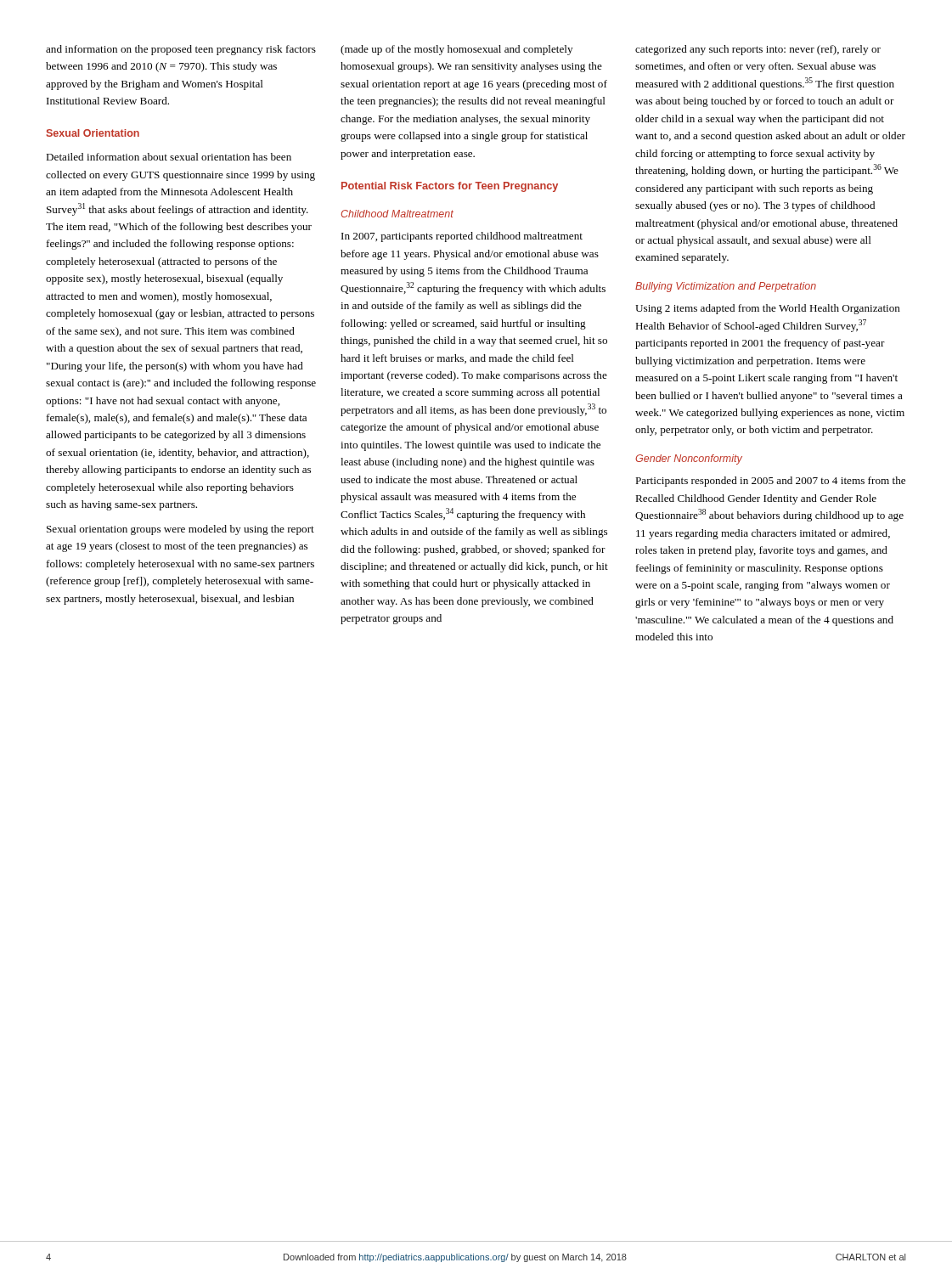Image resolution: width=952 pixels, height=1274 pixels.
Task: Navigate to the element starting "Sexual Orientation"
Action: tap(93, 133)
